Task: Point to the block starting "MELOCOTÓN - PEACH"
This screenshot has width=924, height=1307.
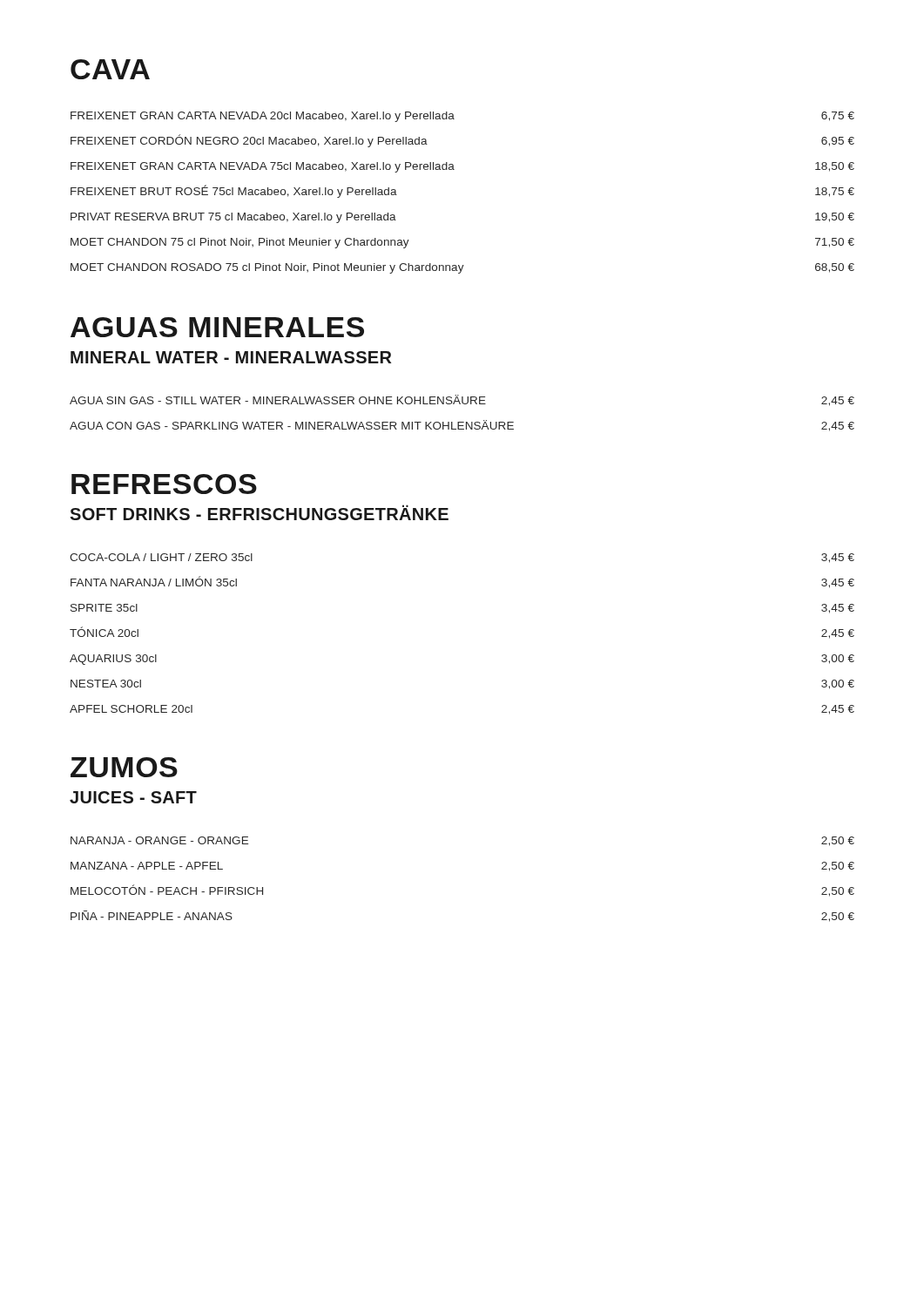Action: point(162,891)
